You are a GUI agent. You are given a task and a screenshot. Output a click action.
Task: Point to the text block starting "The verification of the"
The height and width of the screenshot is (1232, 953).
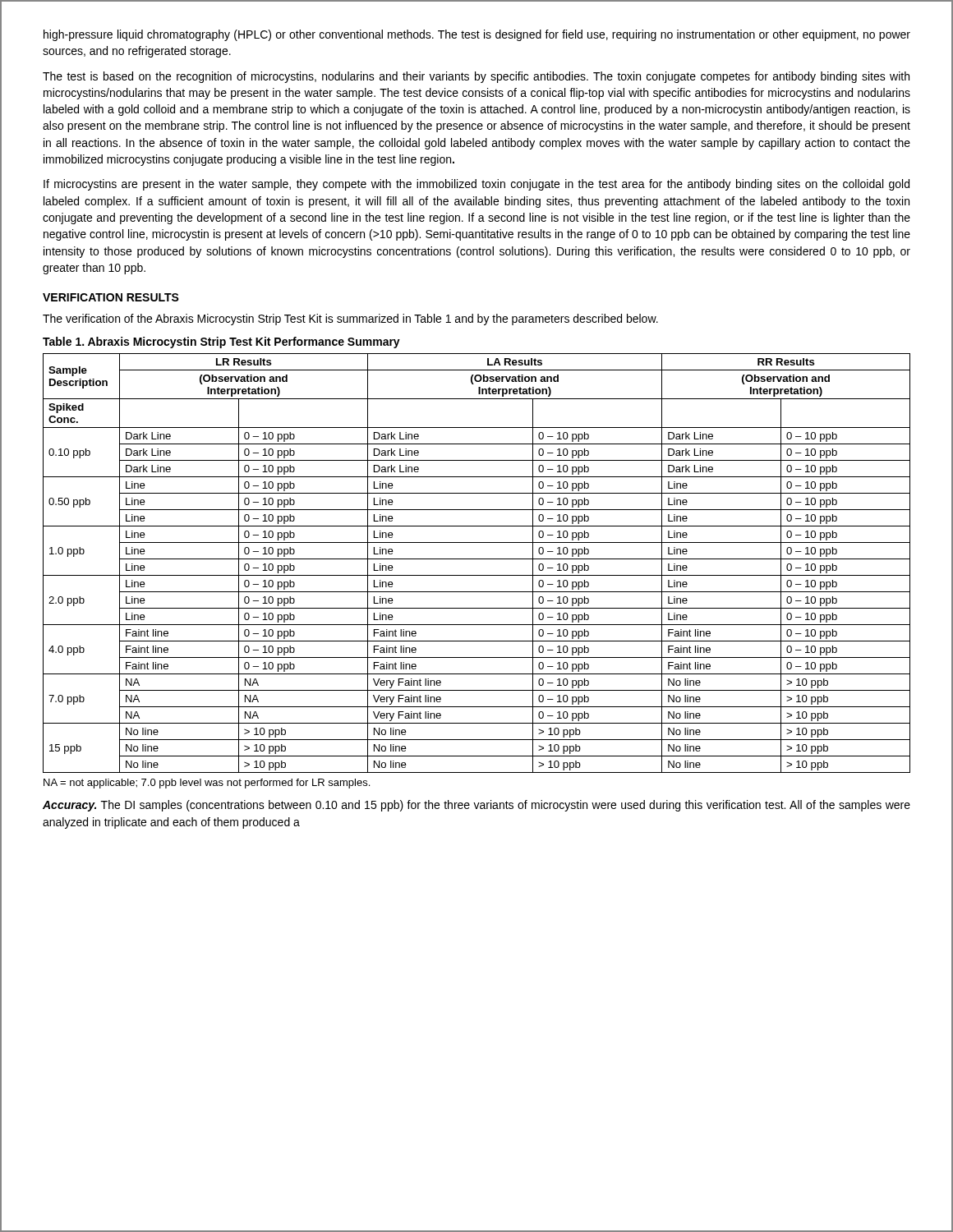(x=351, y=319)
